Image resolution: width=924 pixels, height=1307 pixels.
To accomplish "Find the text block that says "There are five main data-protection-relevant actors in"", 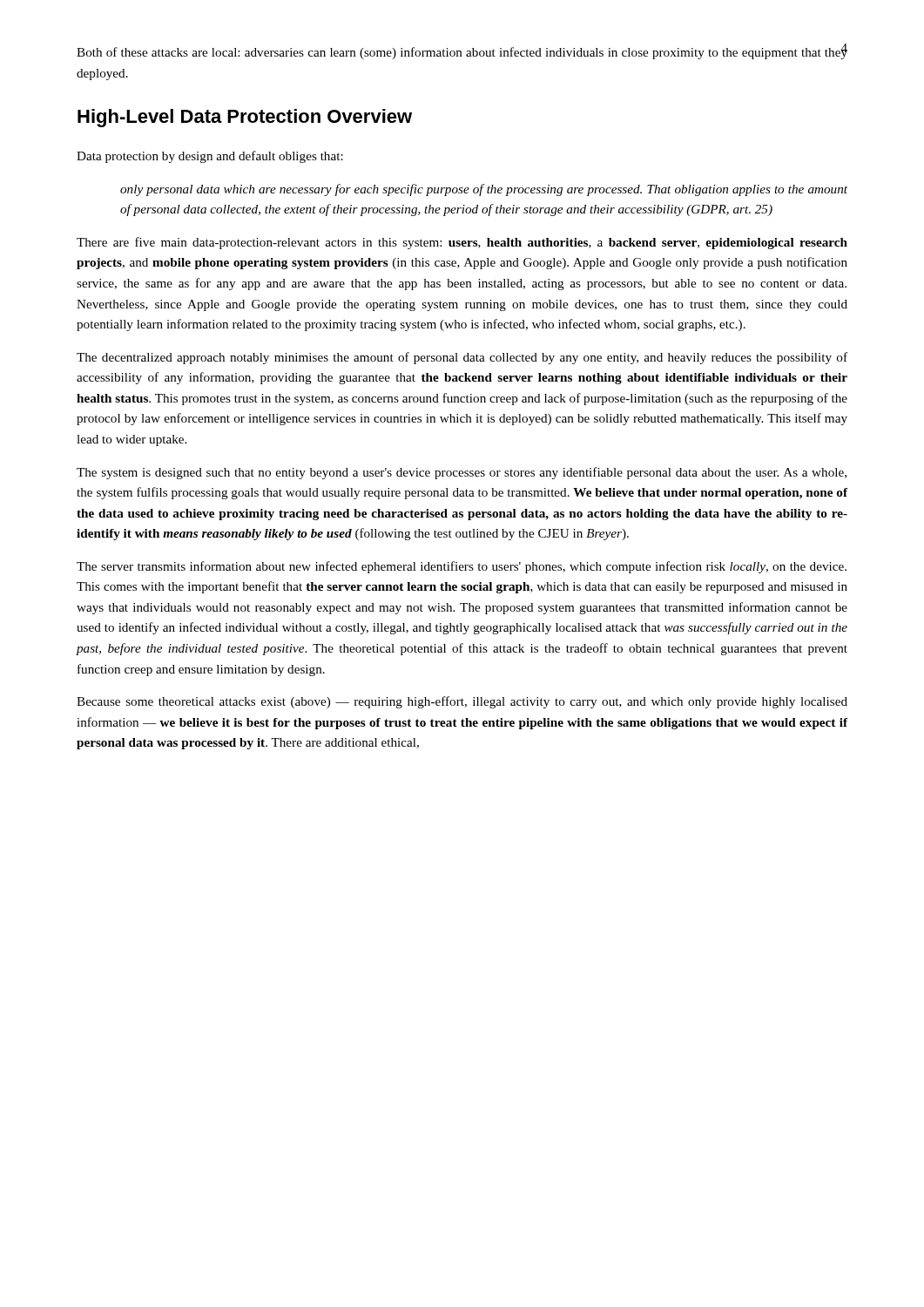I will click(x=462, y=283).
